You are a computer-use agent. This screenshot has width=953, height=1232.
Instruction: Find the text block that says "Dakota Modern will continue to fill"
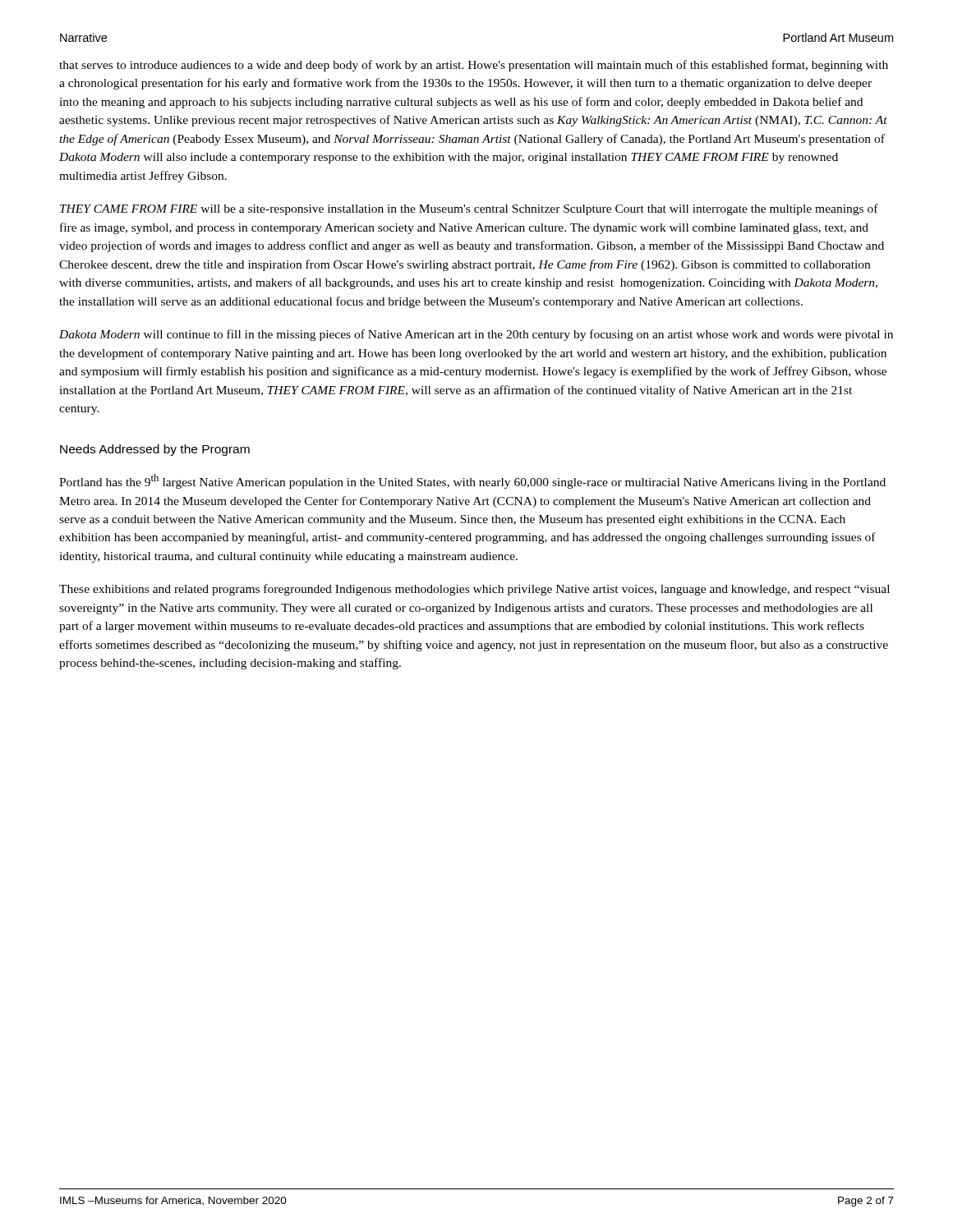[x=476, y=372]
